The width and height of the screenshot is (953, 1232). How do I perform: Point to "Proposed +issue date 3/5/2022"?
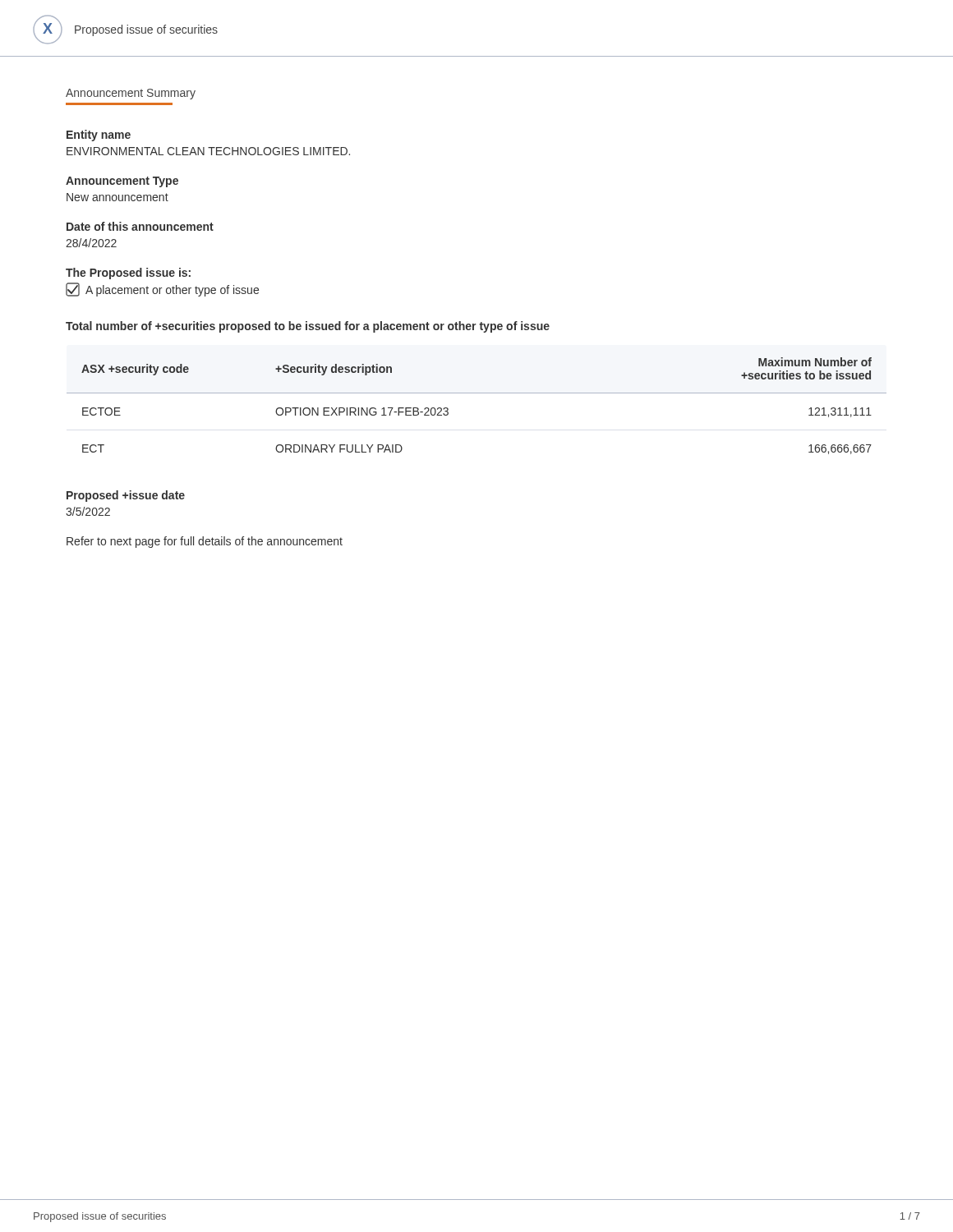126,496
